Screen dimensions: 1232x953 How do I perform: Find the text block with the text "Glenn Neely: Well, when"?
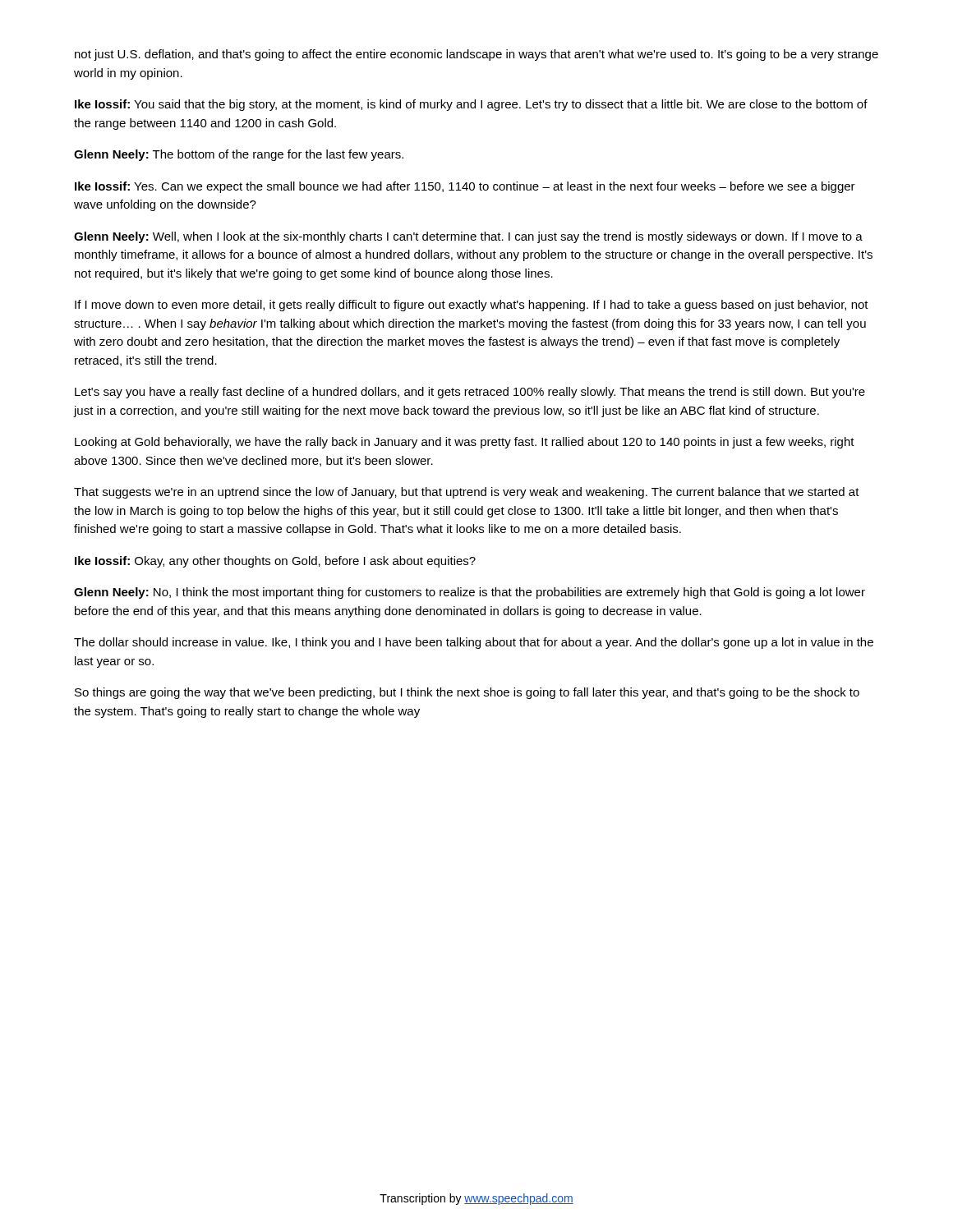[473, 254]
